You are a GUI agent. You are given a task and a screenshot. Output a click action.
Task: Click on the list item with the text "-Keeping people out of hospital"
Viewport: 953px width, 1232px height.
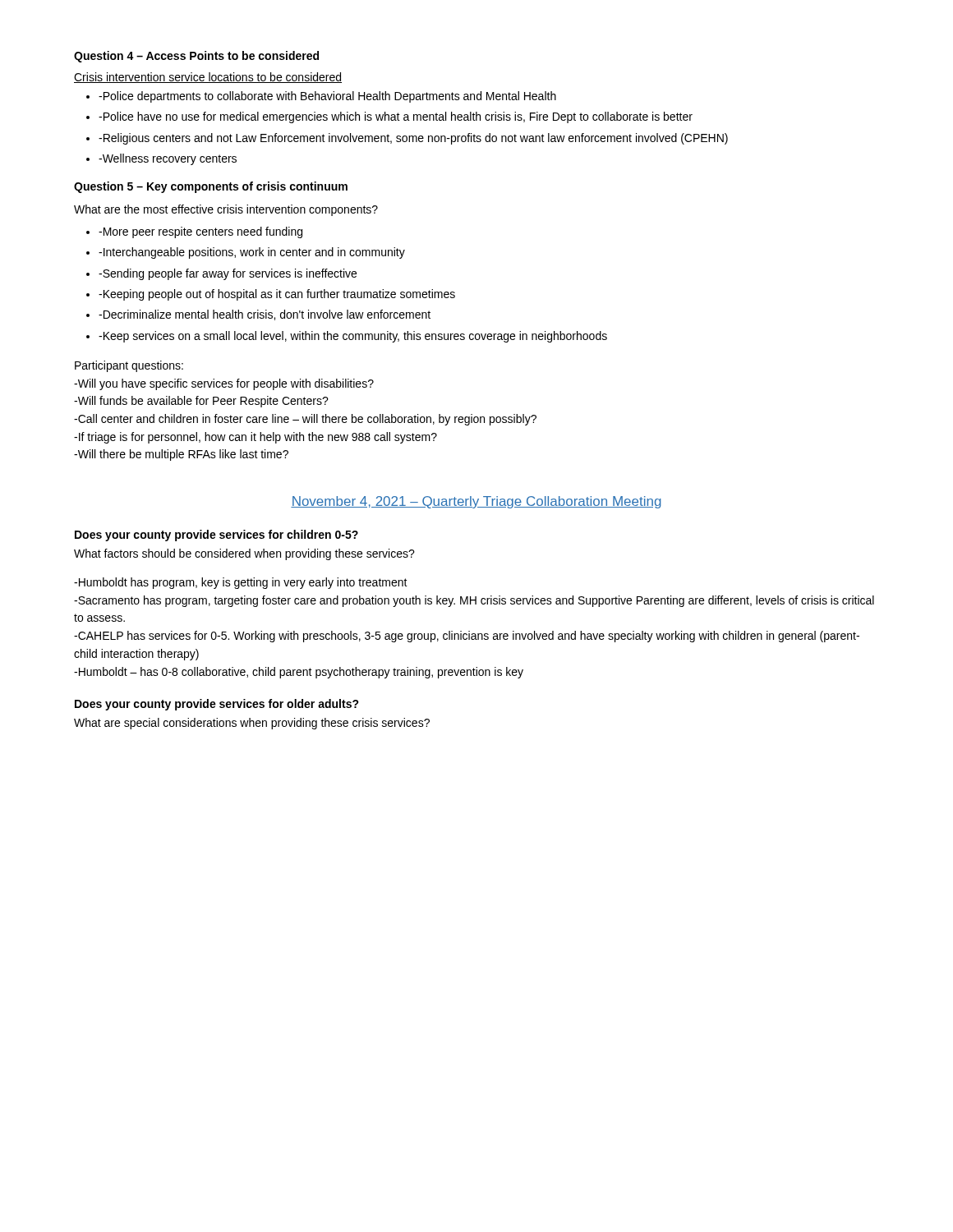271,295
